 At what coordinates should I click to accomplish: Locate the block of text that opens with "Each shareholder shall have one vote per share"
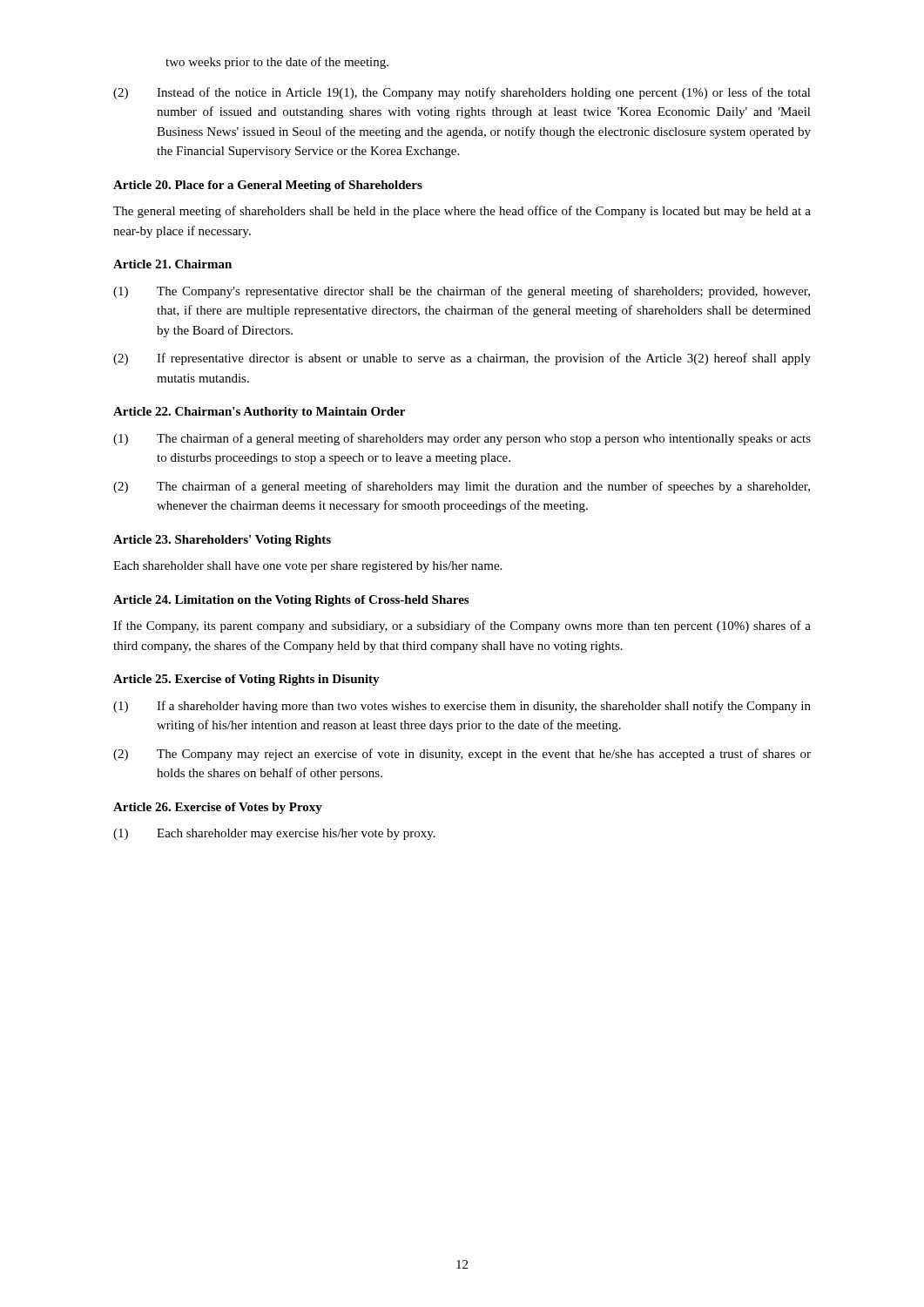[x=308, y=565]
